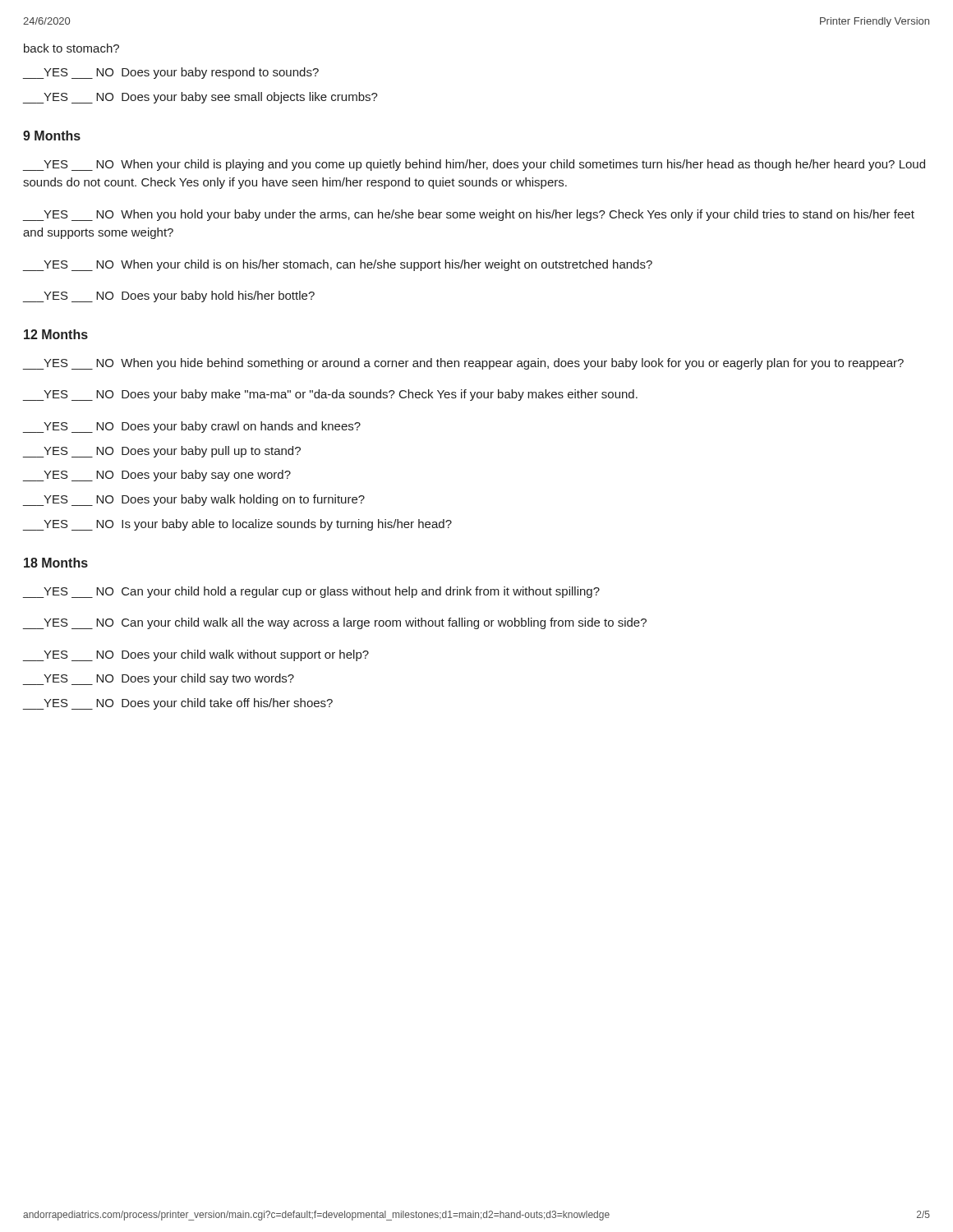This screenshot has height=1232, width=953.
Task: Locate the section header with the text "18 Months"
Action: point(55,563)
